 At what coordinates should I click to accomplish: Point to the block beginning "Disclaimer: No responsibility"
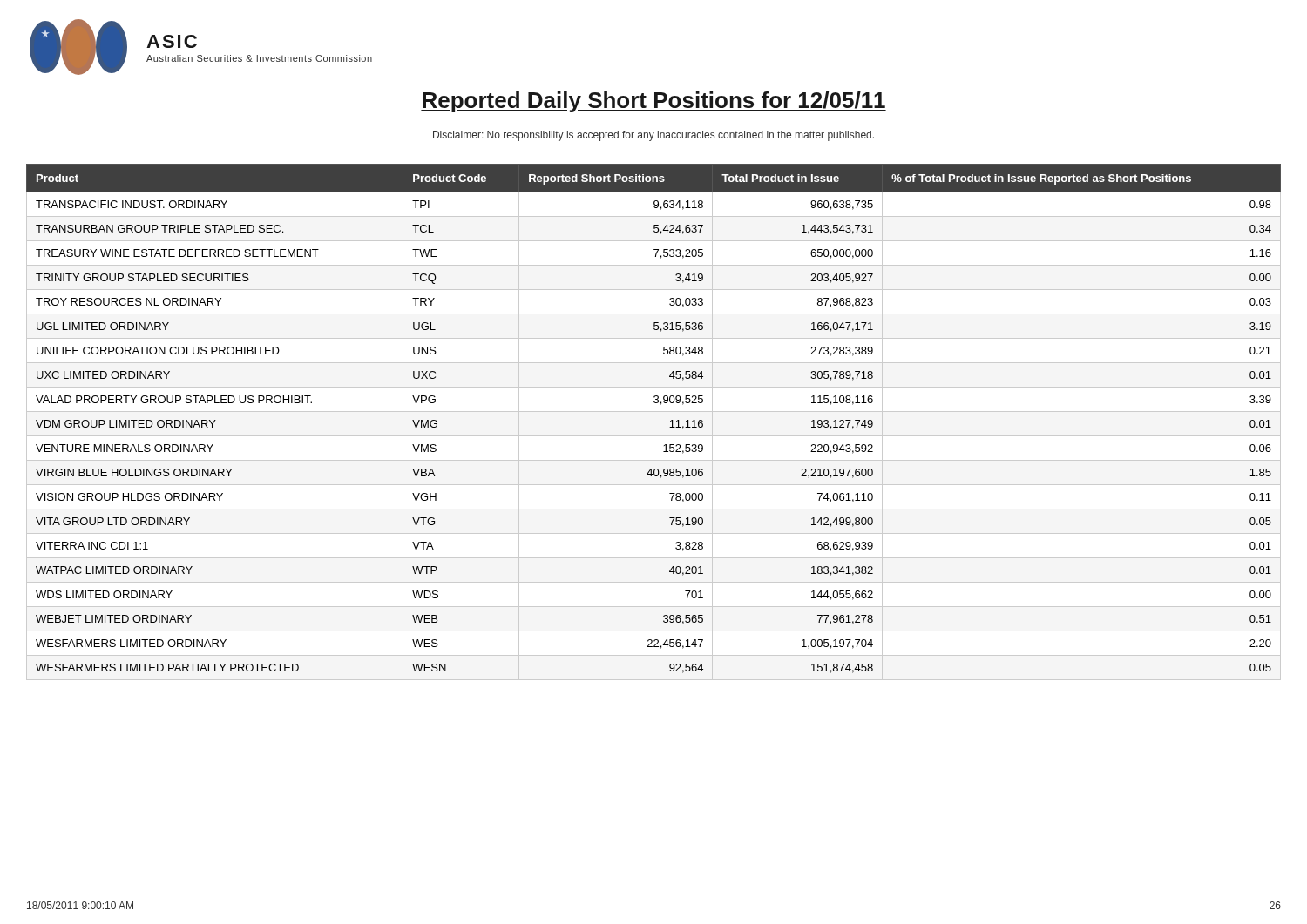point(654,135)
